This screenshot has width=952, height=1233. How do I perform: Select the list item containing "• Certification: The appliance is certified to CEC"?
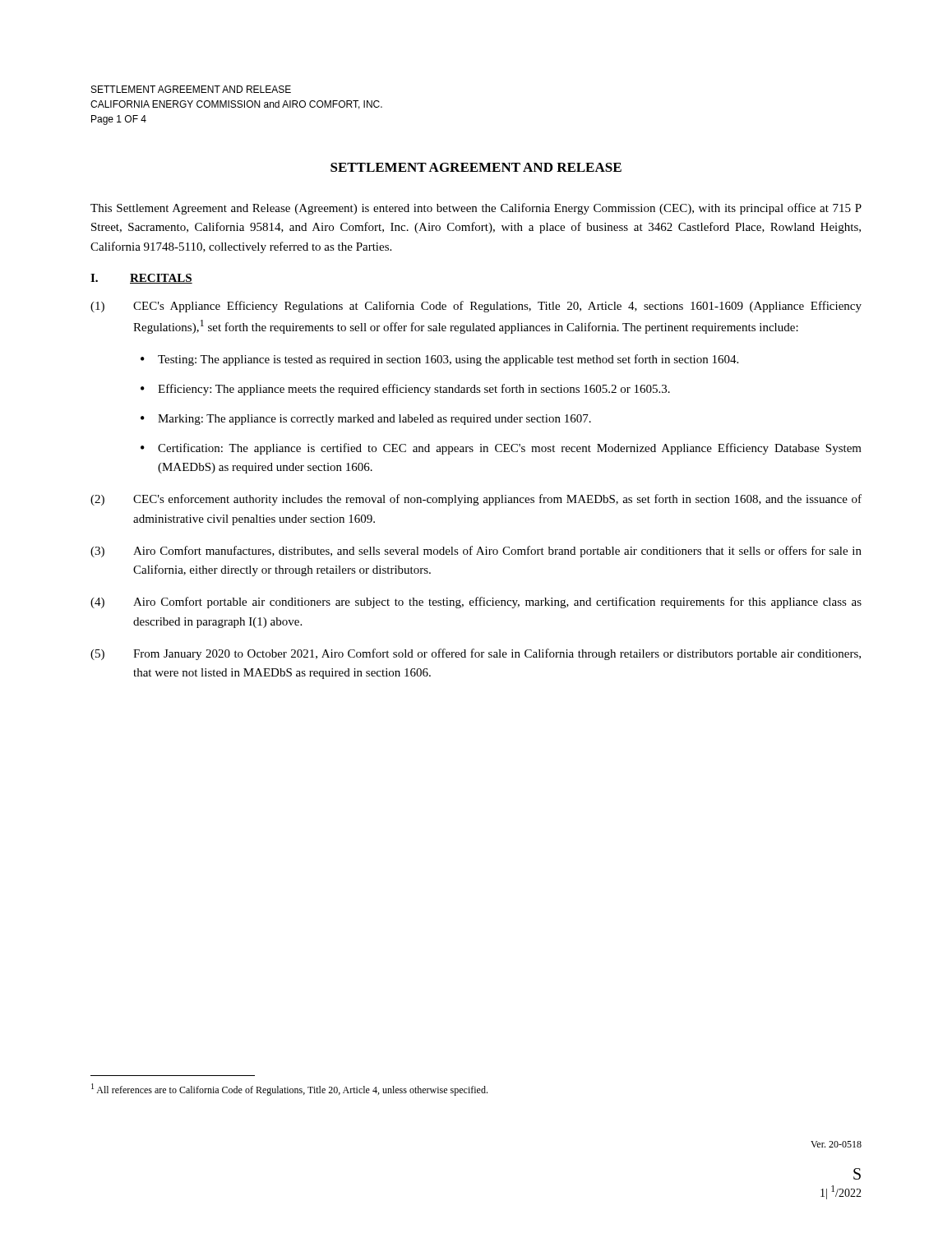coord(501,458)
